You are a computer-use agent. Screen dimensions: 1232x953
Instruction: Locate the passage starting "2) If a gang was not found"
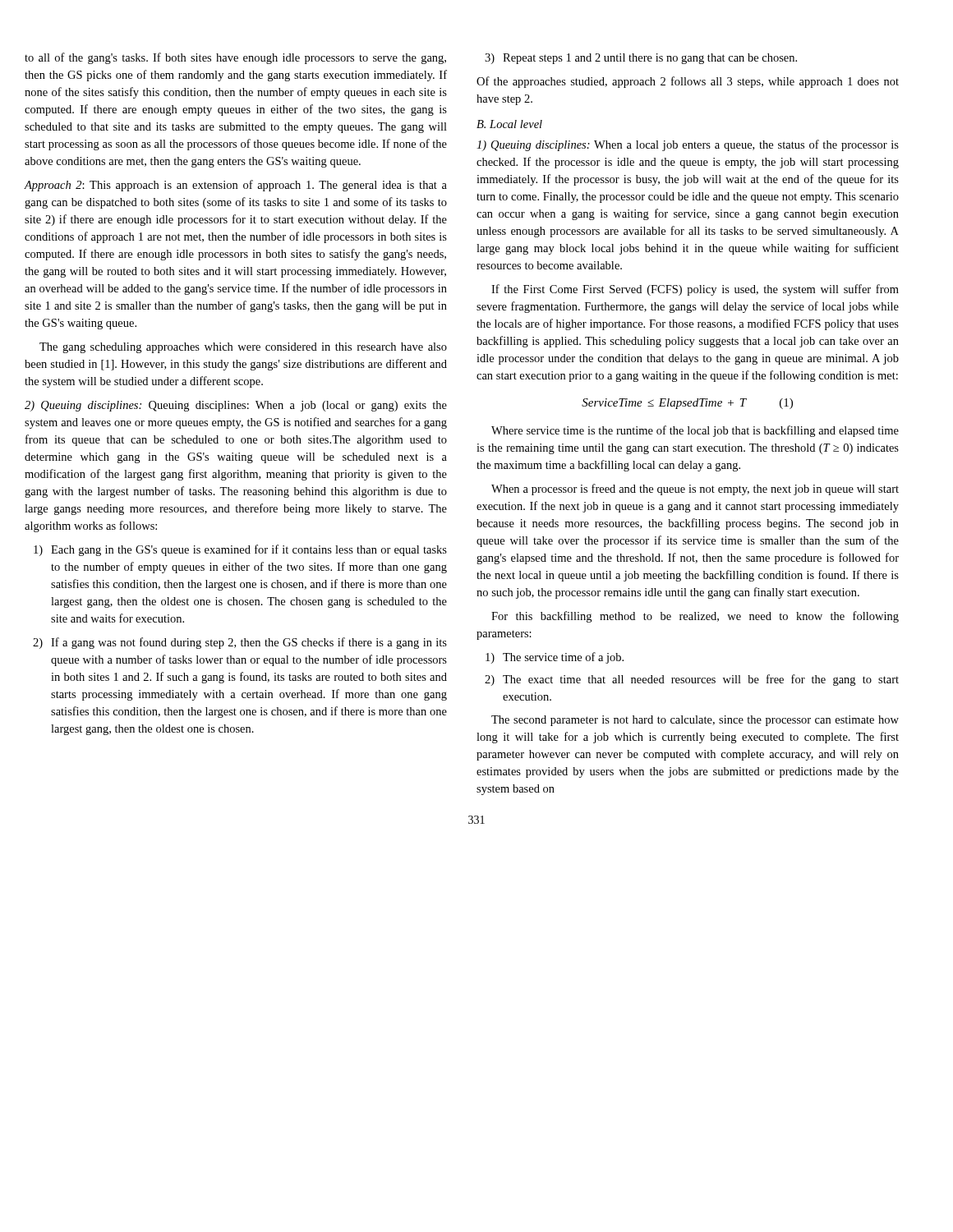tap(240, 685)
